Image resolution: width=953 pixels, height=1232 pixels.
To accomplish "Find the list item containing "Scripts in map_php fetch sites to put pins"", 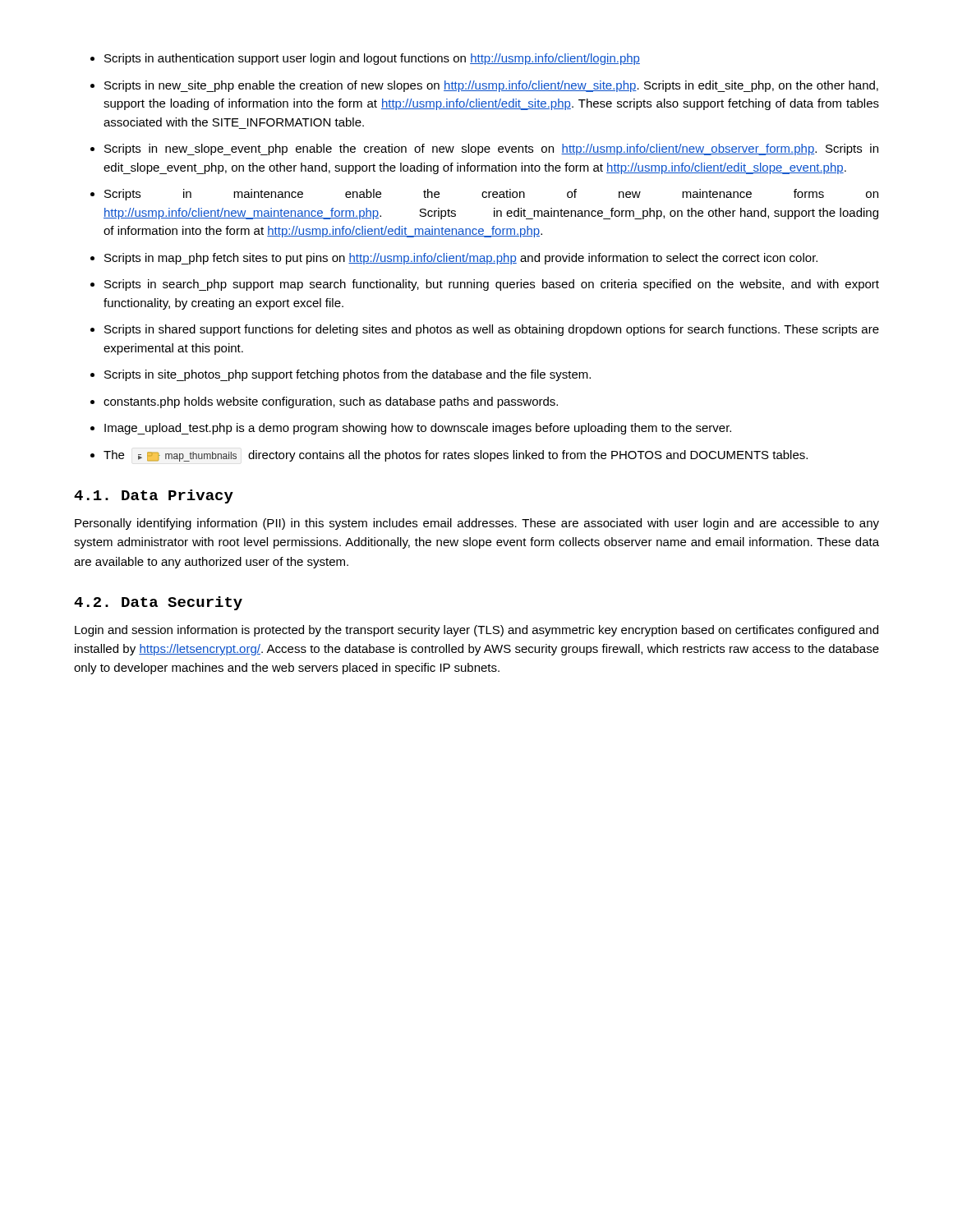I will 461,257.
